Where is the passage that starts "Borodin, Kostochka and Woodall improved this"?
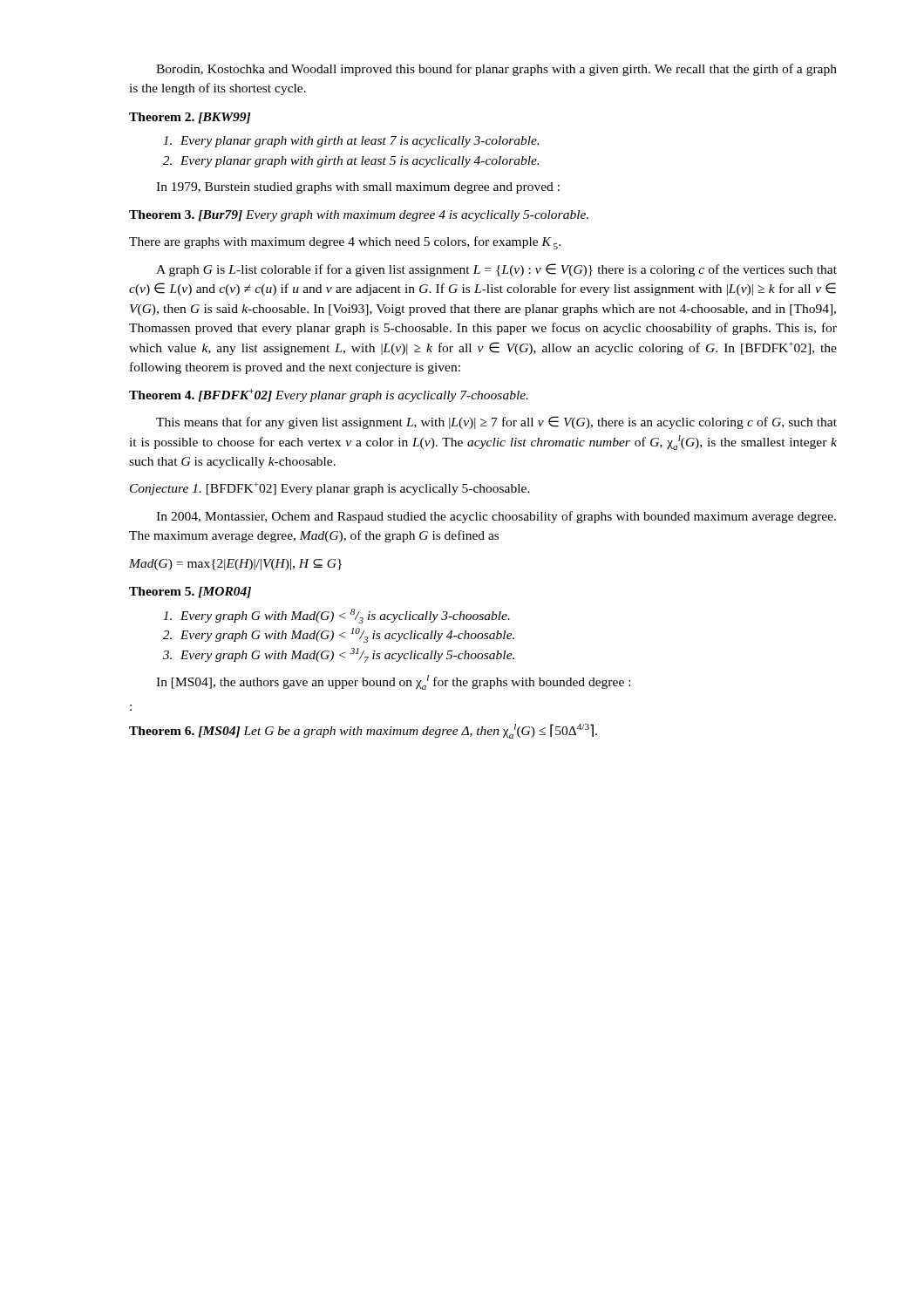The height and width of the screenshot is (1308, 924). click(x=483, y=79)
